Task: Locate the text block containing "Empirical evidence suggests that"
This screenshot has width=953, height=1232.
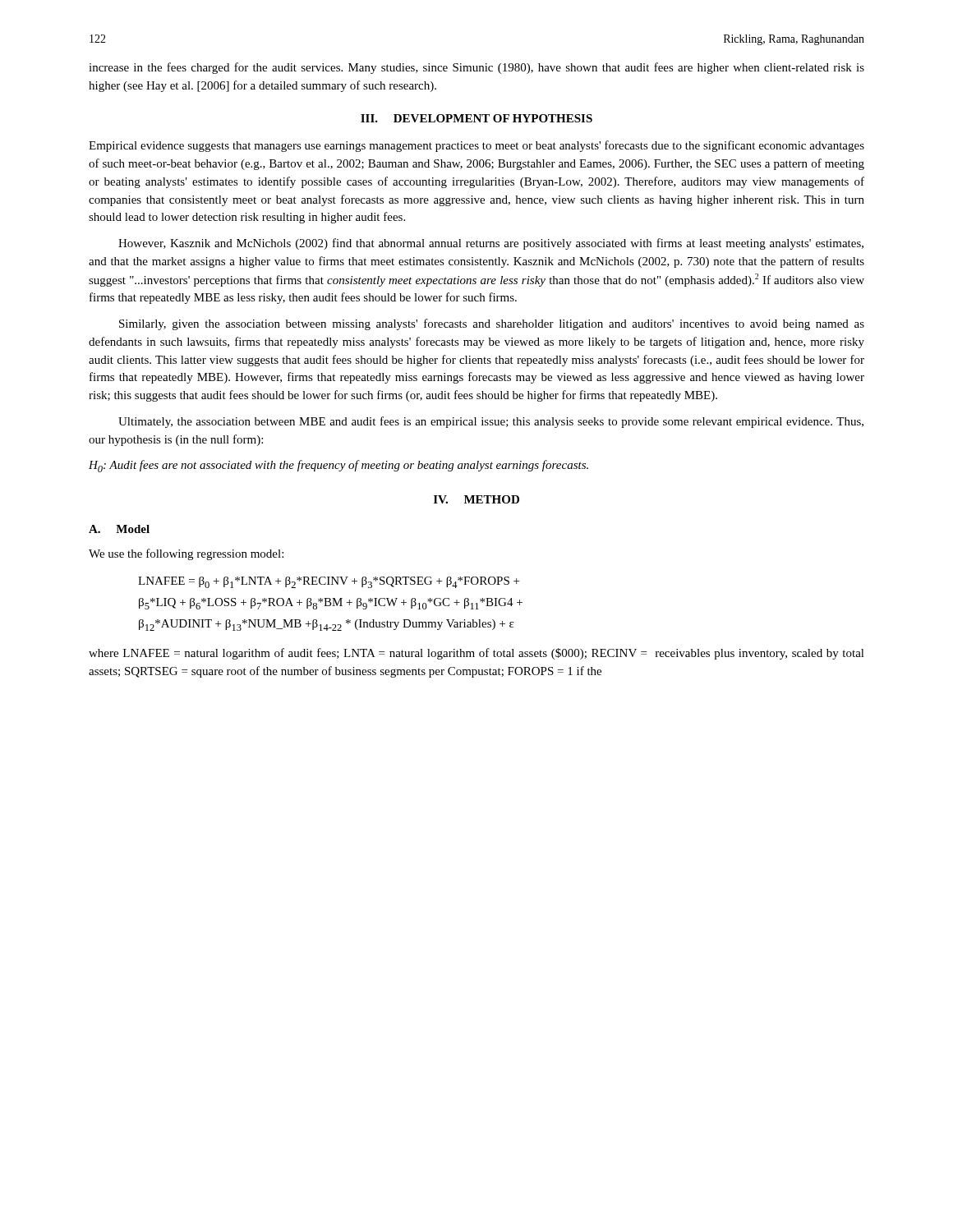Action: click(476, 182)
